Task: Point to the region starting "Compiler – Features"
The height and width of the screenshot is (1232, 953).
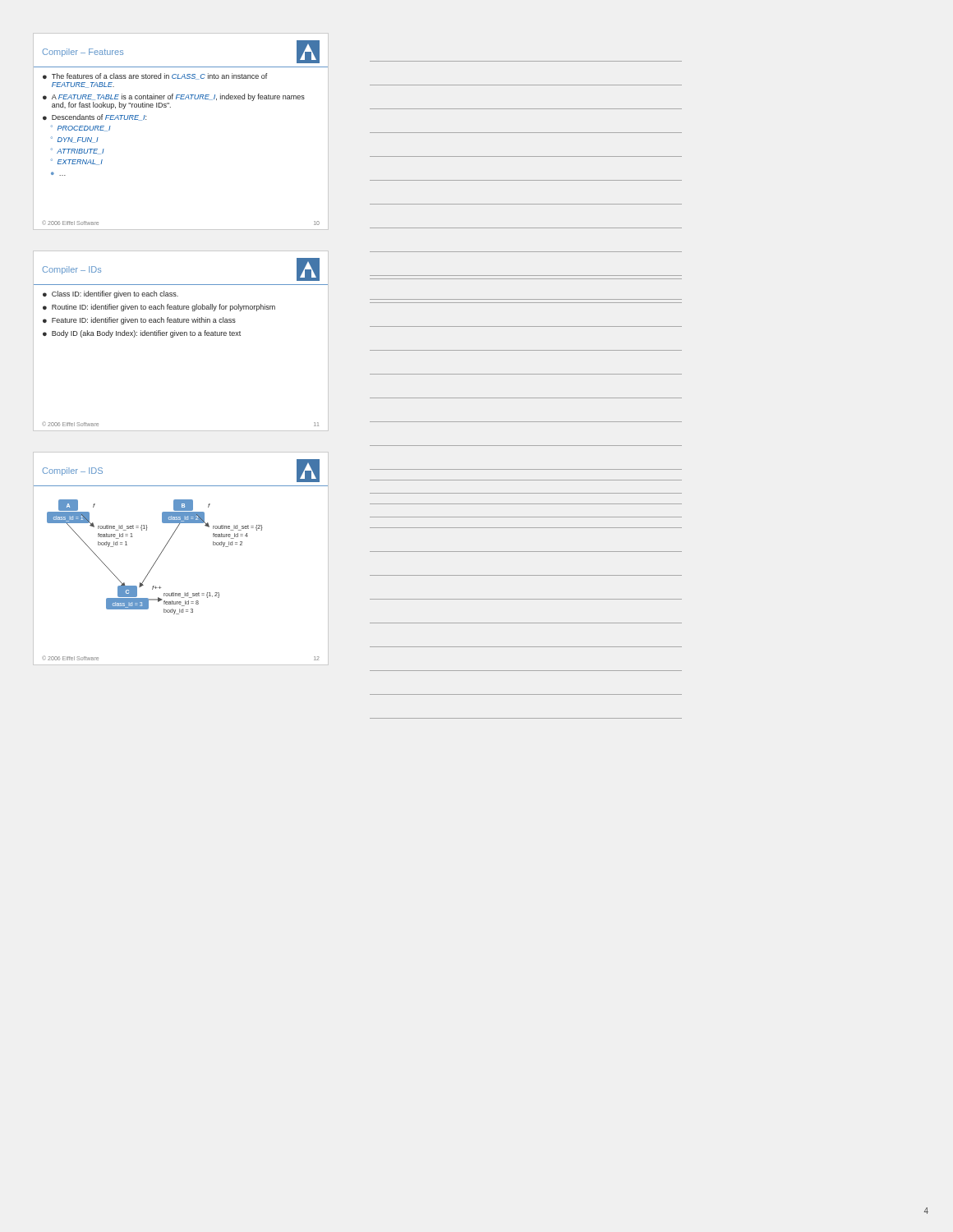Action: coord(83,53)
